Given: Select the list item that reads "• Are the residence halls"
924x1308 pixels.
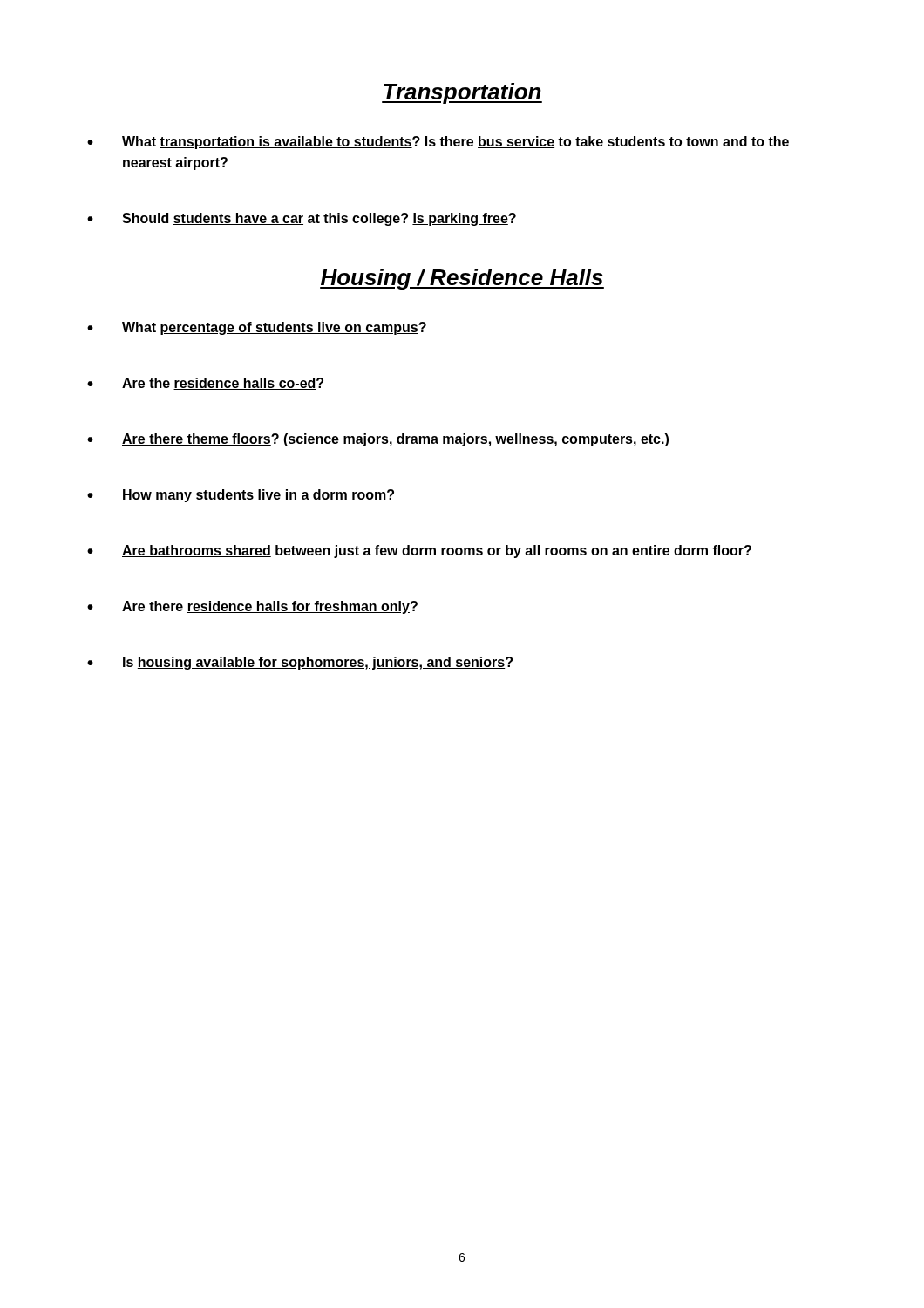Looking at the screenshot, I should pyautogui.click(x=206, y=384).
